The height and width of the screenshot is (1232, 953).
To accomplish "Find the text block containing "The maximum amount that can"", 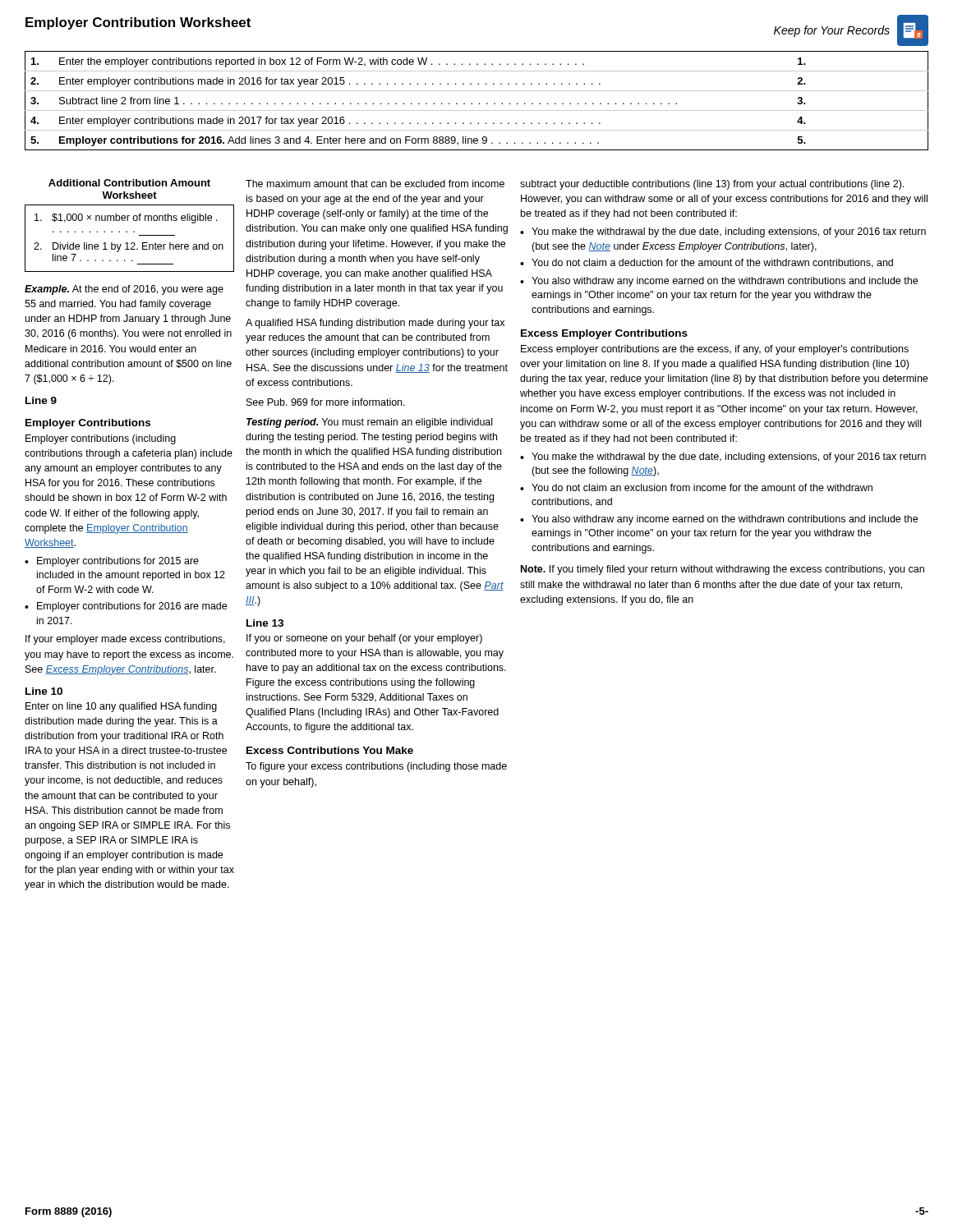I will point(377,244).
